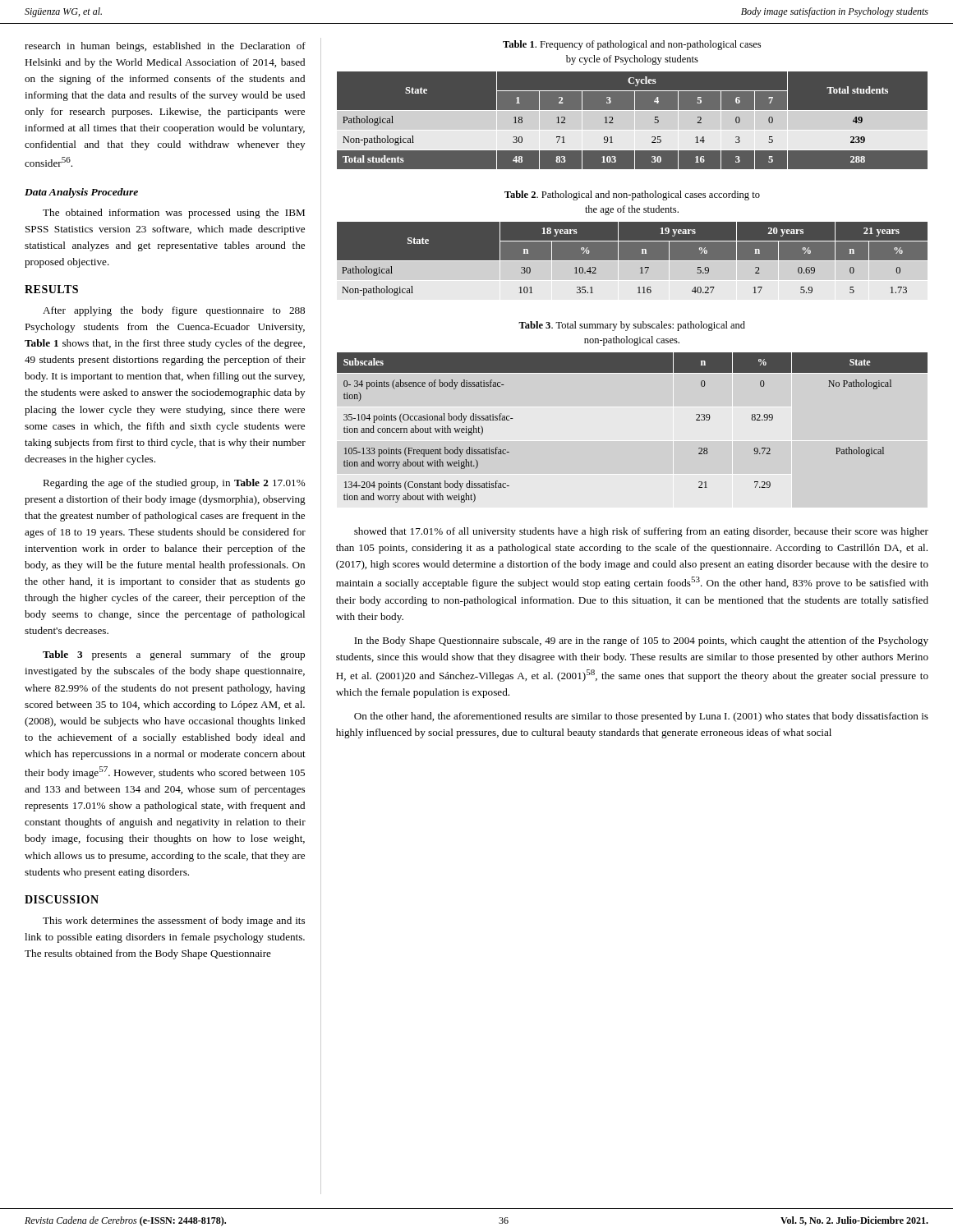
Task: Find the table that mentions "35-104 points (Occasional body"
Action: pyautogui.click(x=632, y=430)
